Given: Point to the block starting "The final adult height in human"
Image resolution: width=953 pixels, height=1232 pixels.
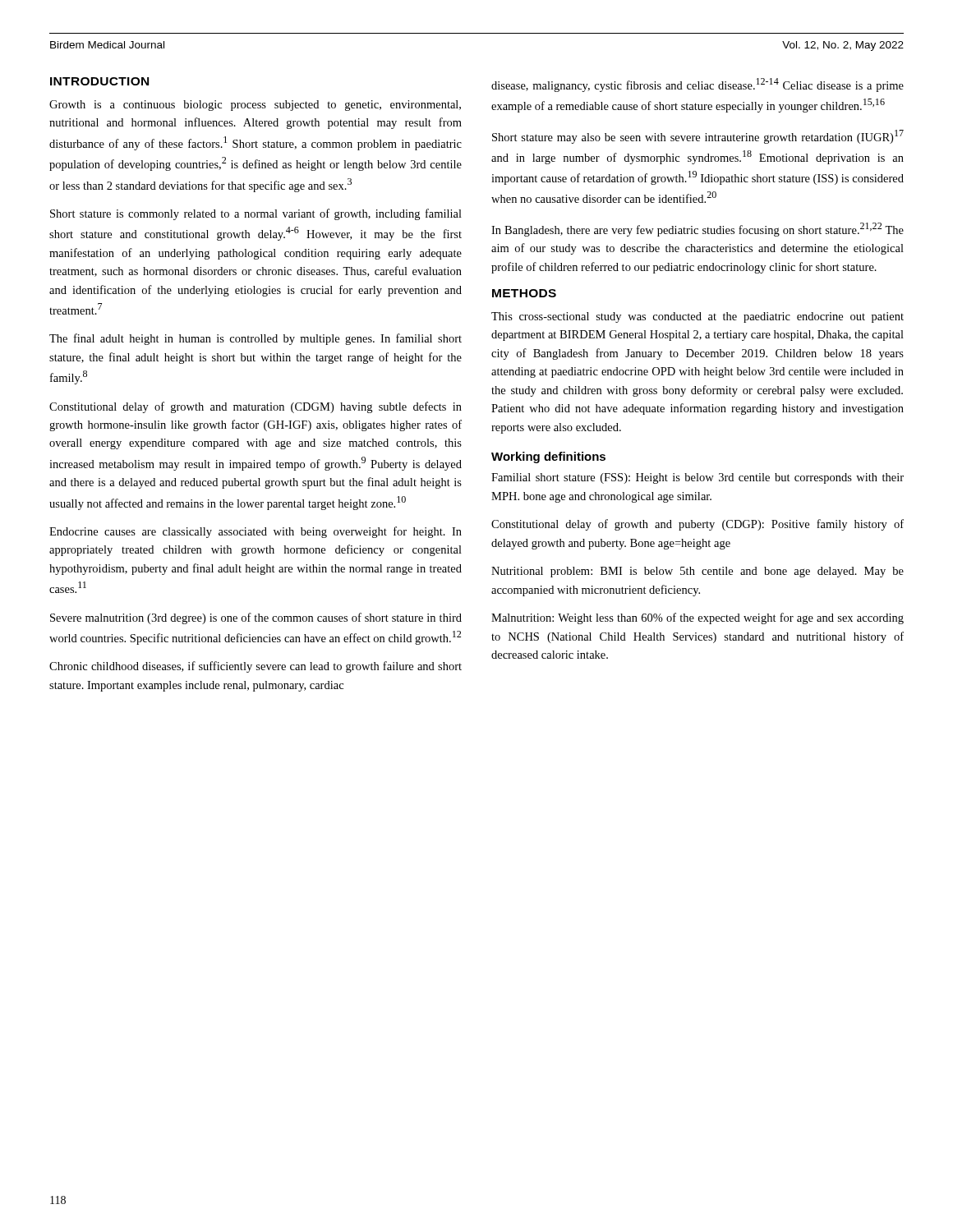Looking at the screenshot, I should click(255, 358).
